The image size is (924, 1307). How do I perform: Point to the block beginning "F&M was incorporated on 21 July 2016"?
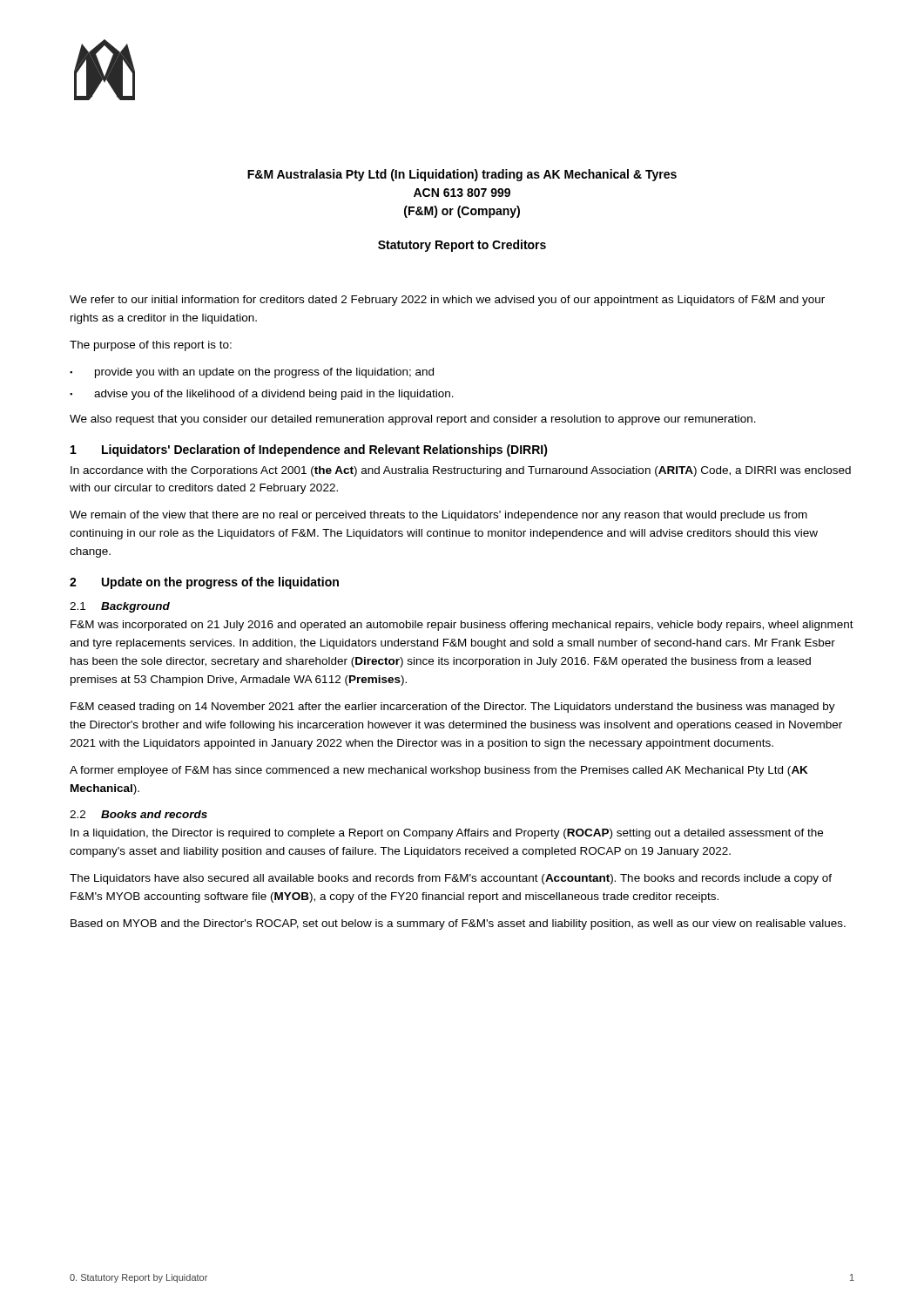click(461, 652)
